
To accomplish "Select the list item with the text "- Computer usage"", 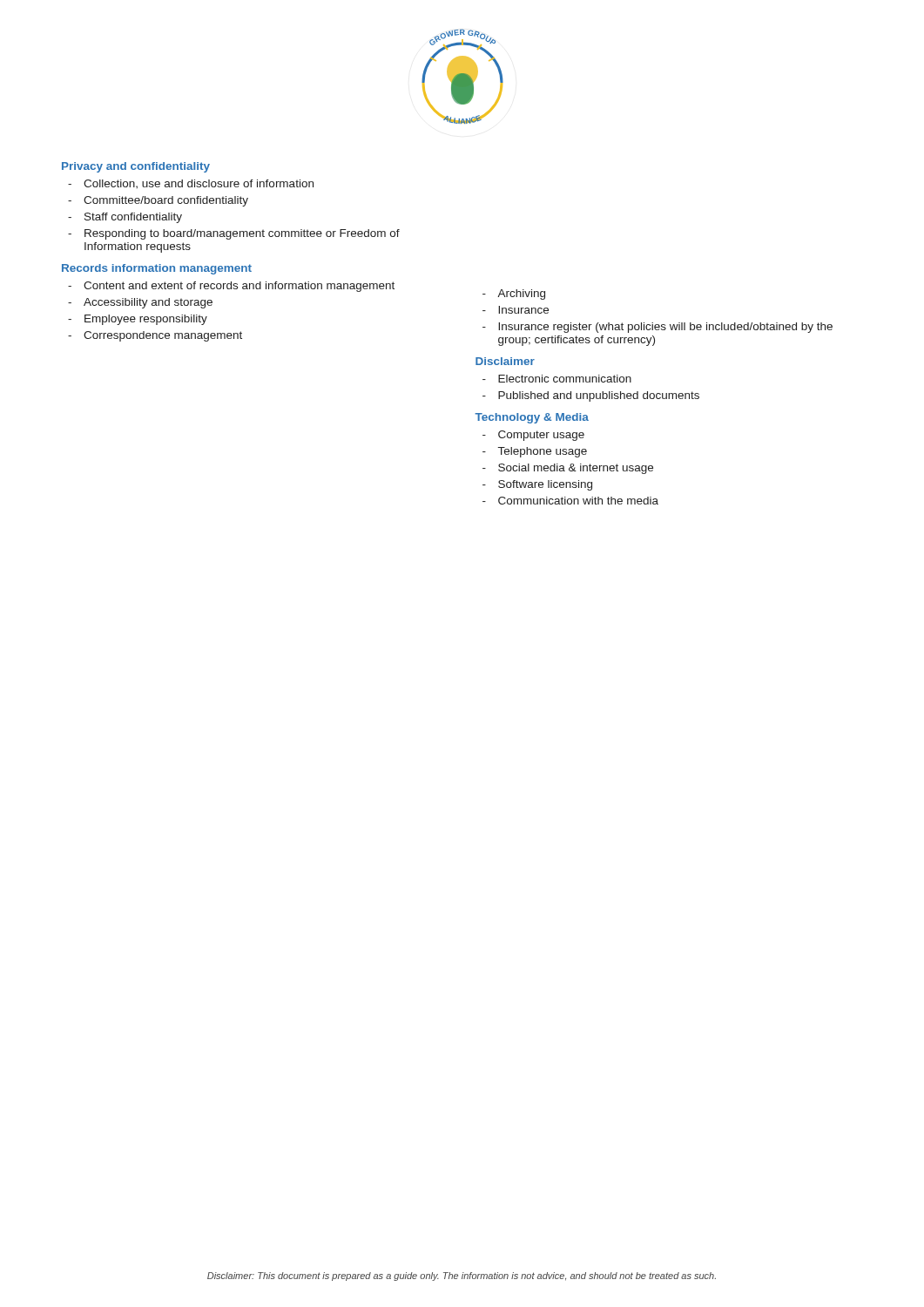I will coord(533,436).
